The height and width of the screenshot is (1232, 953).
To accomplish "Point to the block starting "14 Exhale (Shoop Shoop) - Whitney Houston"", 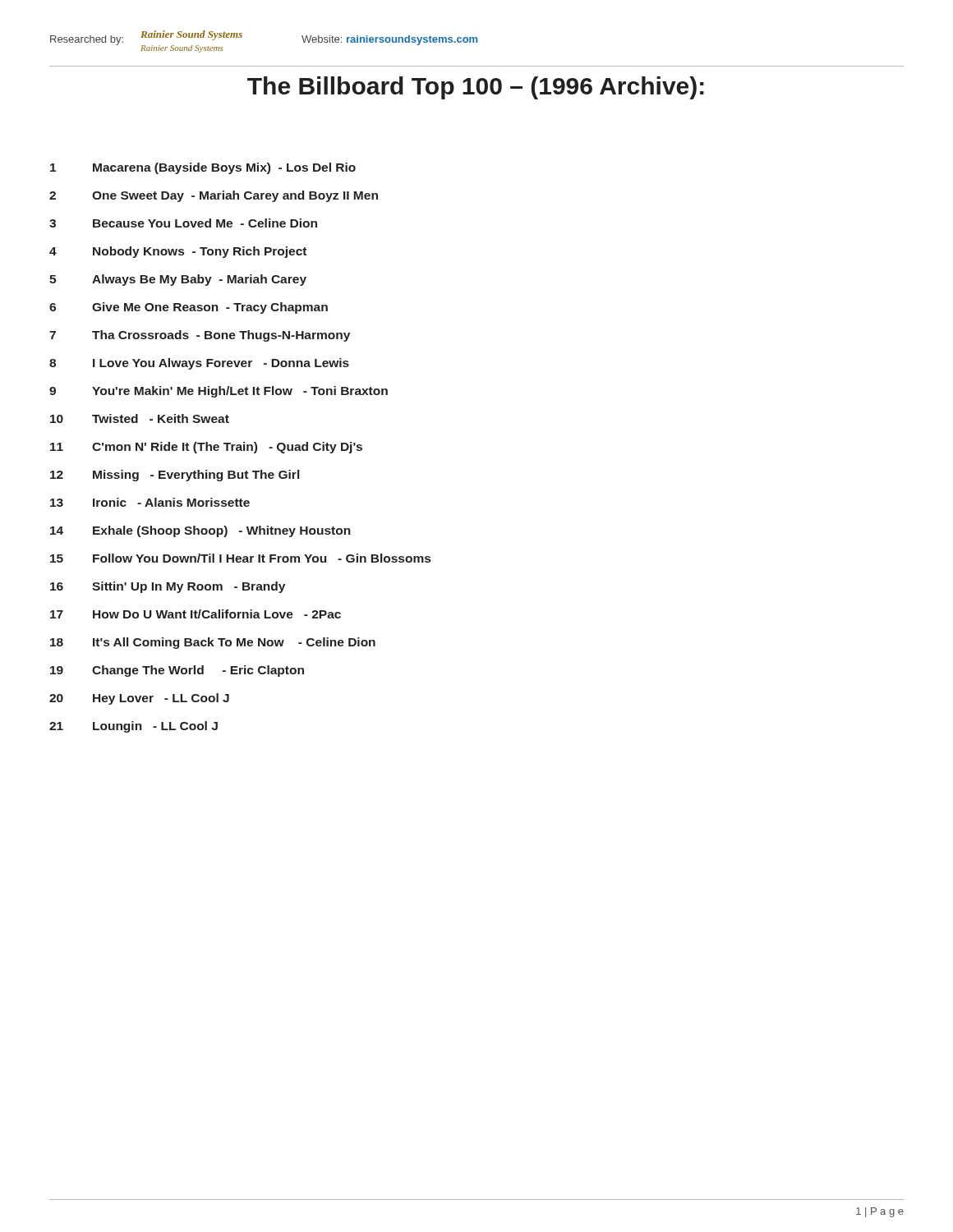I will 200,531.
